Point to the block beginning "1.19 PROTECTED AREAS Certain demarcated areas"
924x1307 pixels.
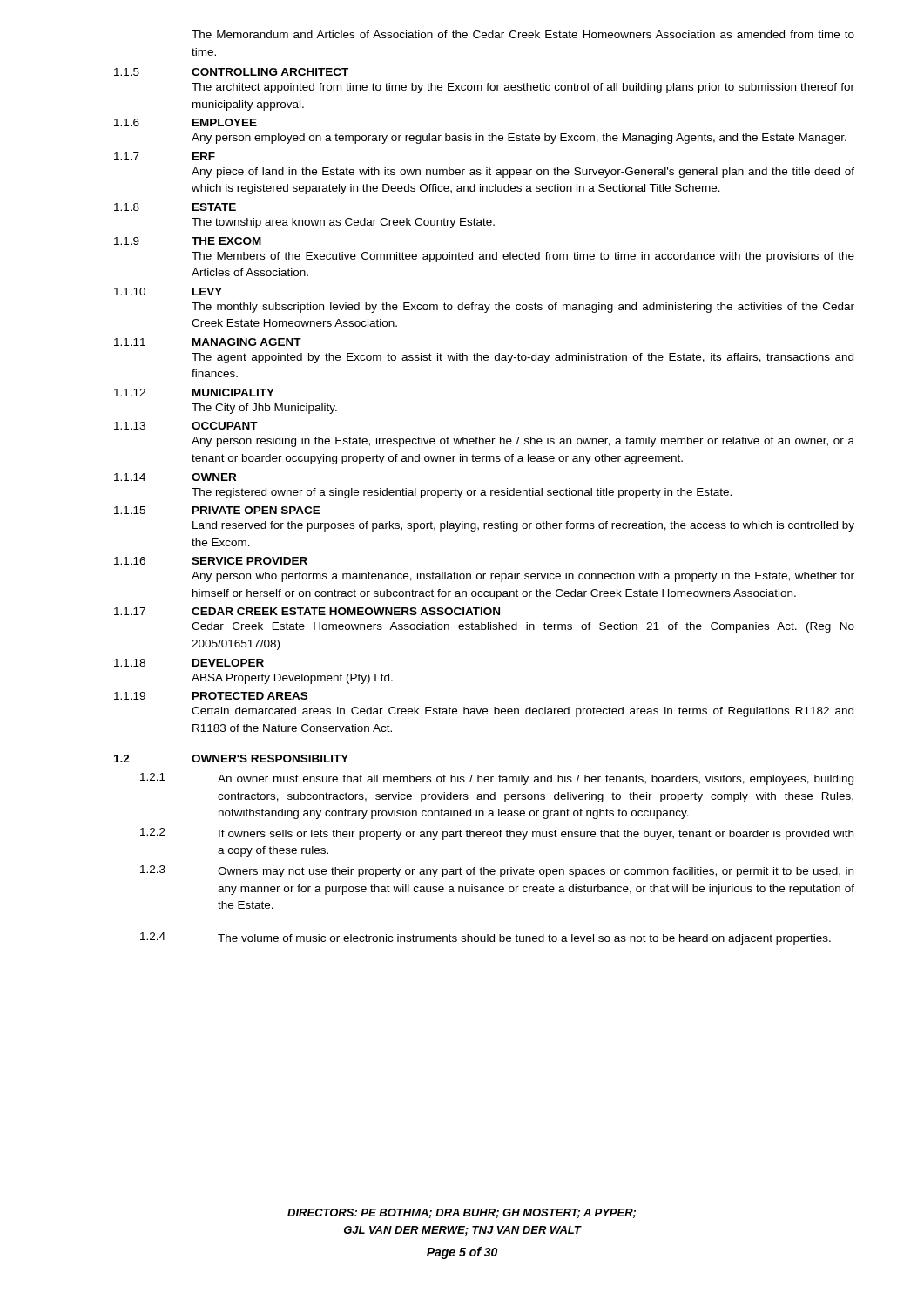click(484, 713)
